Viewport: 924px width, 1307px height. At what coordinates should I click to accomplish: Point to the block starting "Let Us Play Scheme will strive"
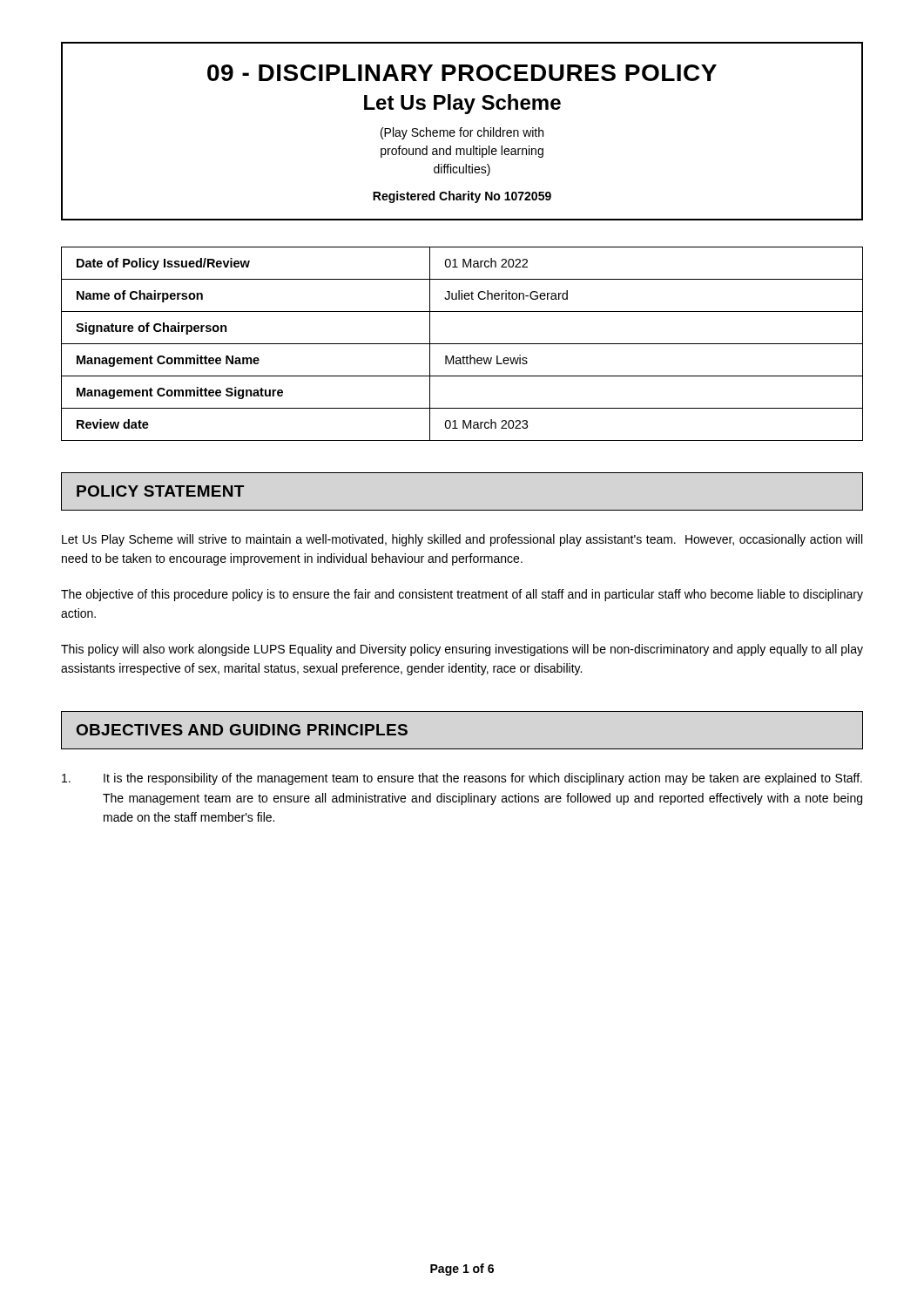462,549
